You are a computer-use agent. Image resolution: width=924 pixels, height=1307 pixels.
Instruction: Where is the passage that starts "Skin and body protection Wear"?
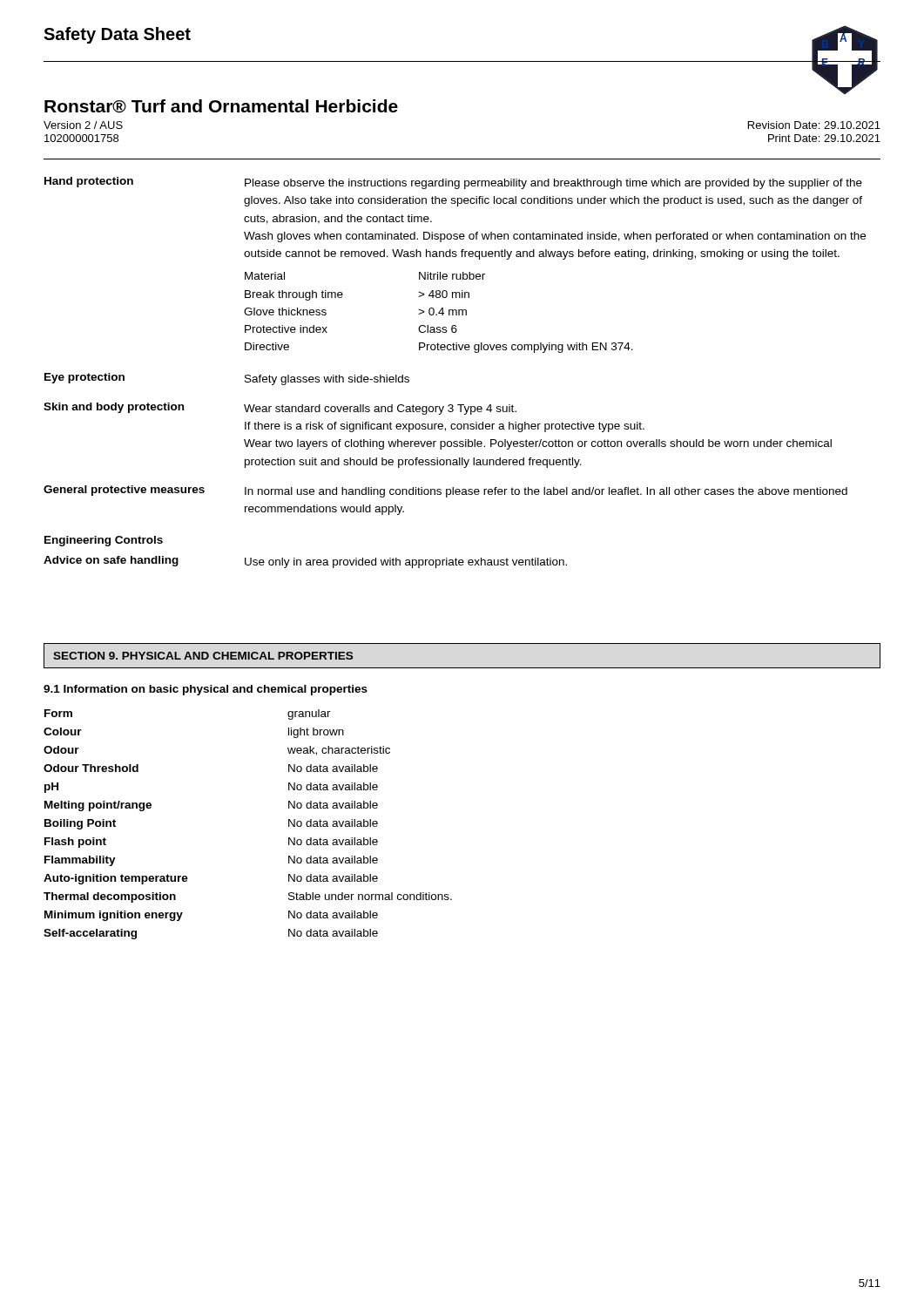(x=462, y=435)
